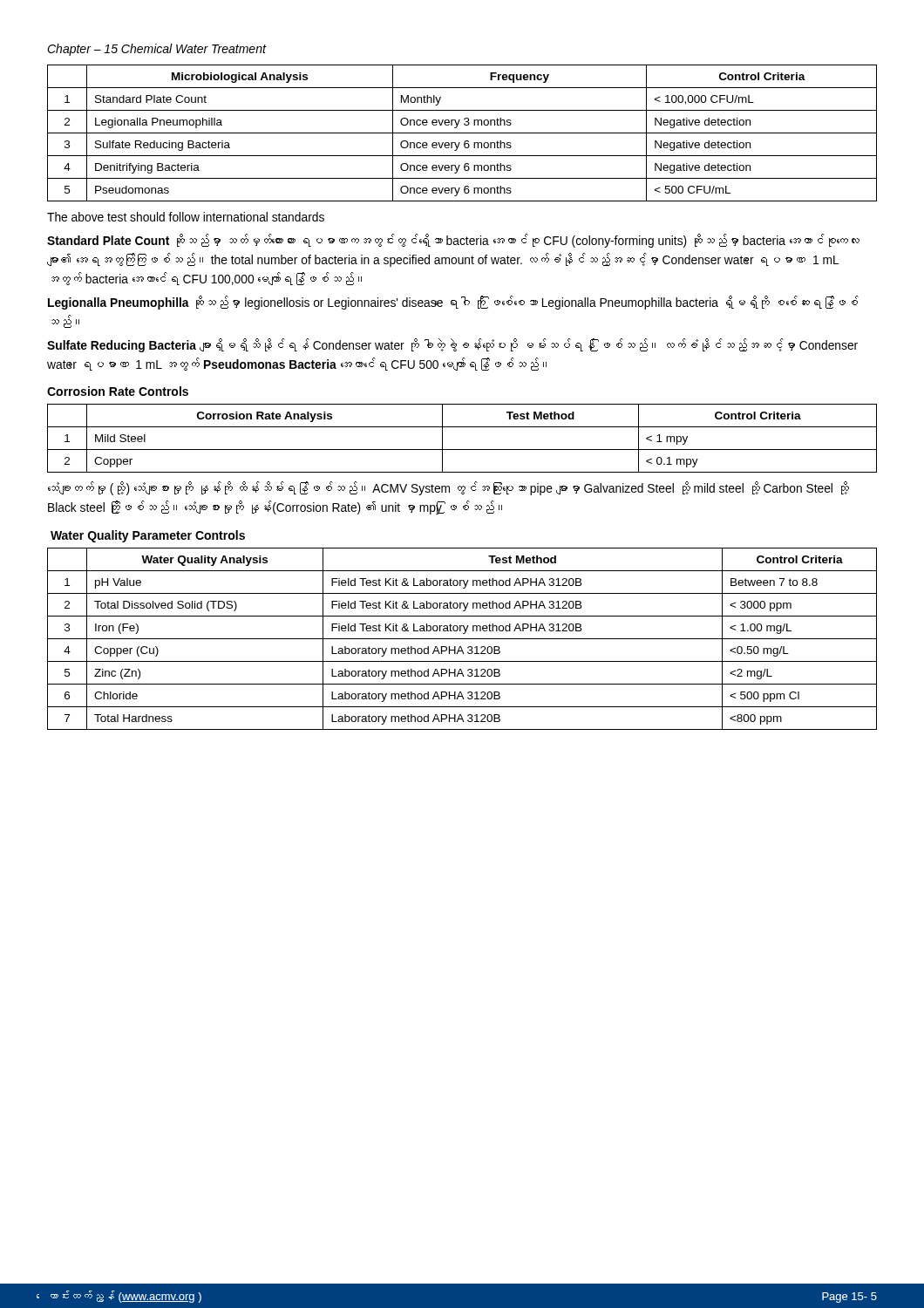The image size is (924, 1308).
Task: Click on the table containing "Once every 6 months"
Action: pyautogui.click(x=462, y=133)
